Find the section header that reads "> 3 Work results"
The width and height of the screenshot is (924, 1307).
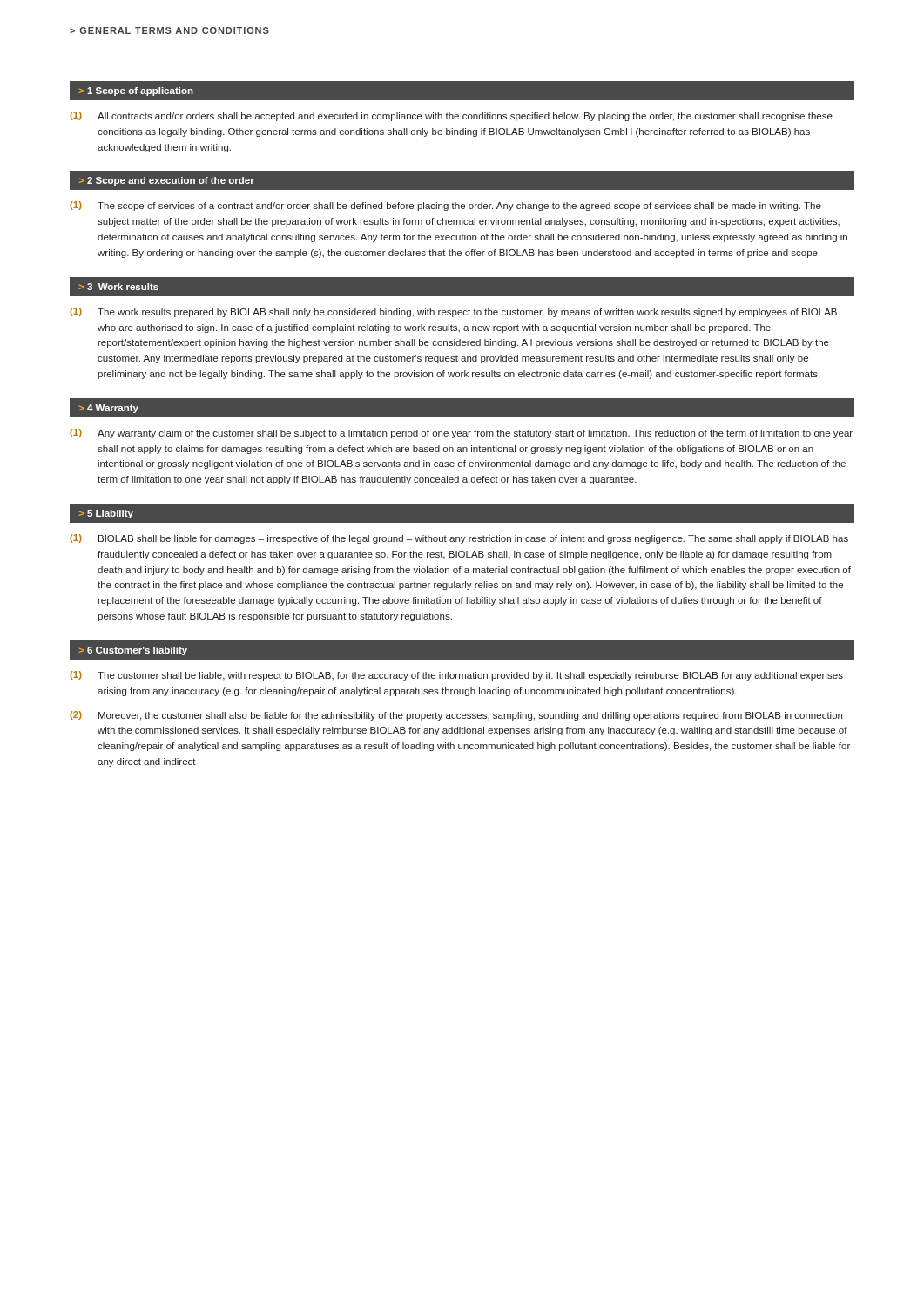click(462, 286)
